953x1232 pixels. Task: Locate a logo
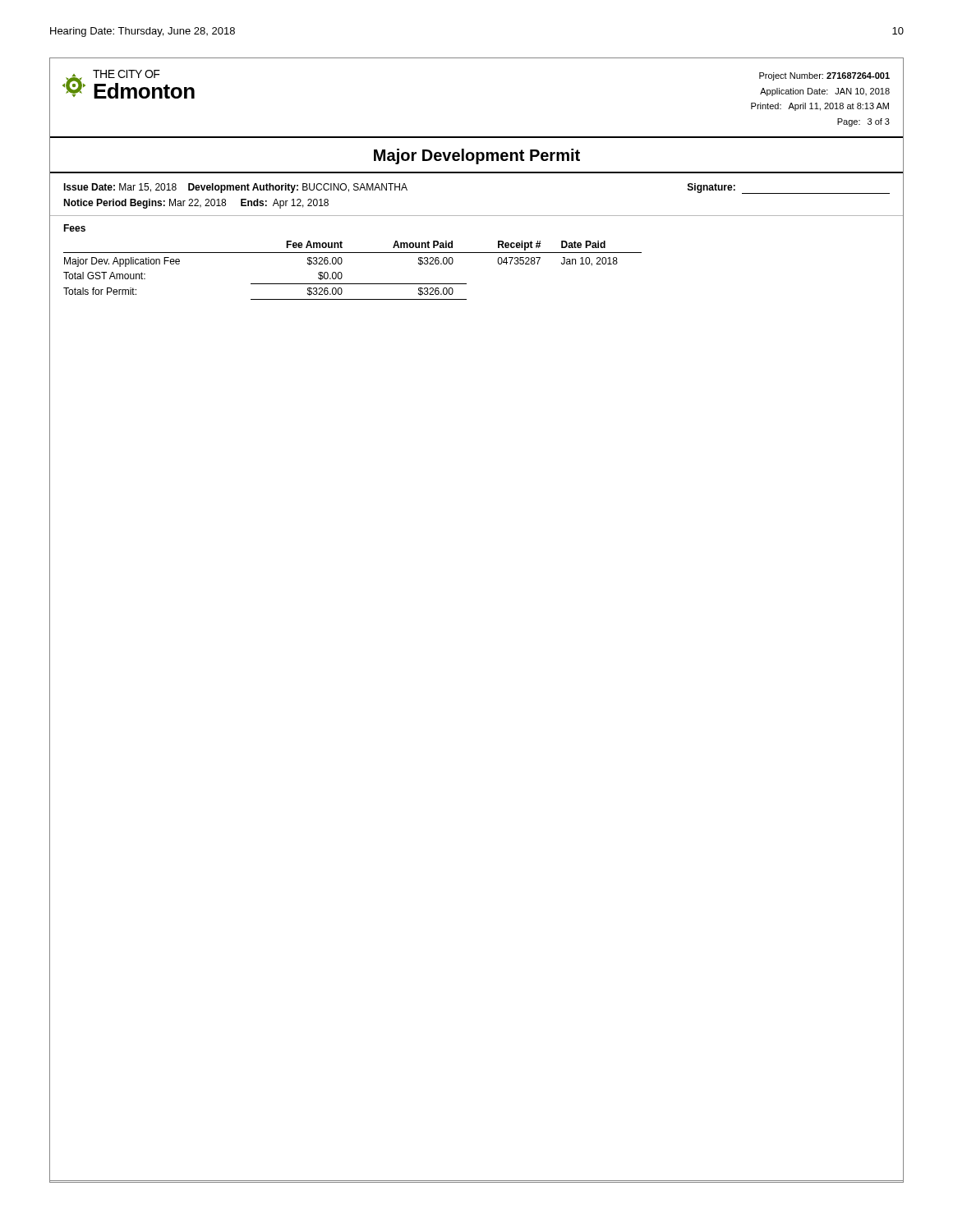tap(127, 85)
